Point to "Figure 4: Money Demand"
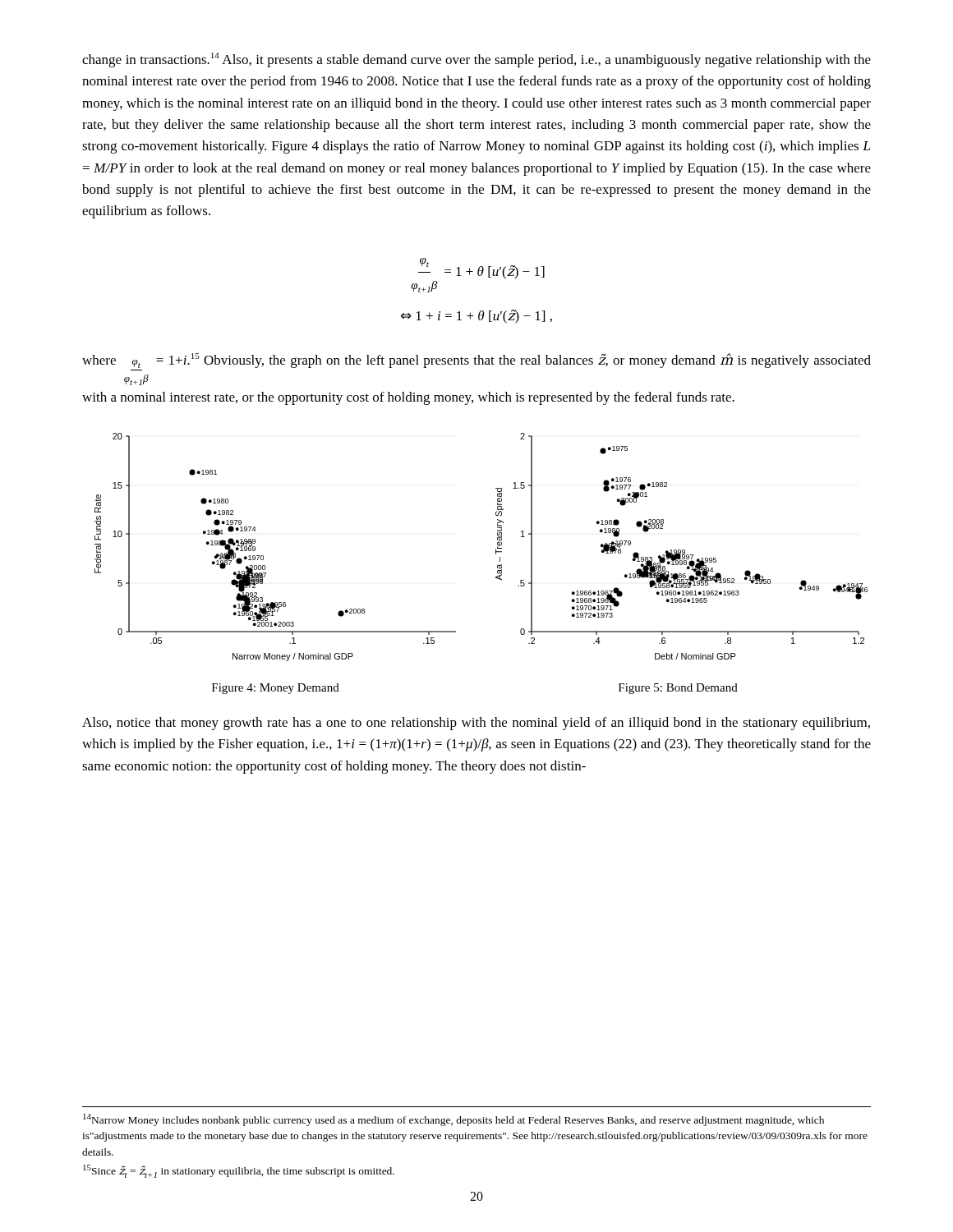 (x=275, y=687)
